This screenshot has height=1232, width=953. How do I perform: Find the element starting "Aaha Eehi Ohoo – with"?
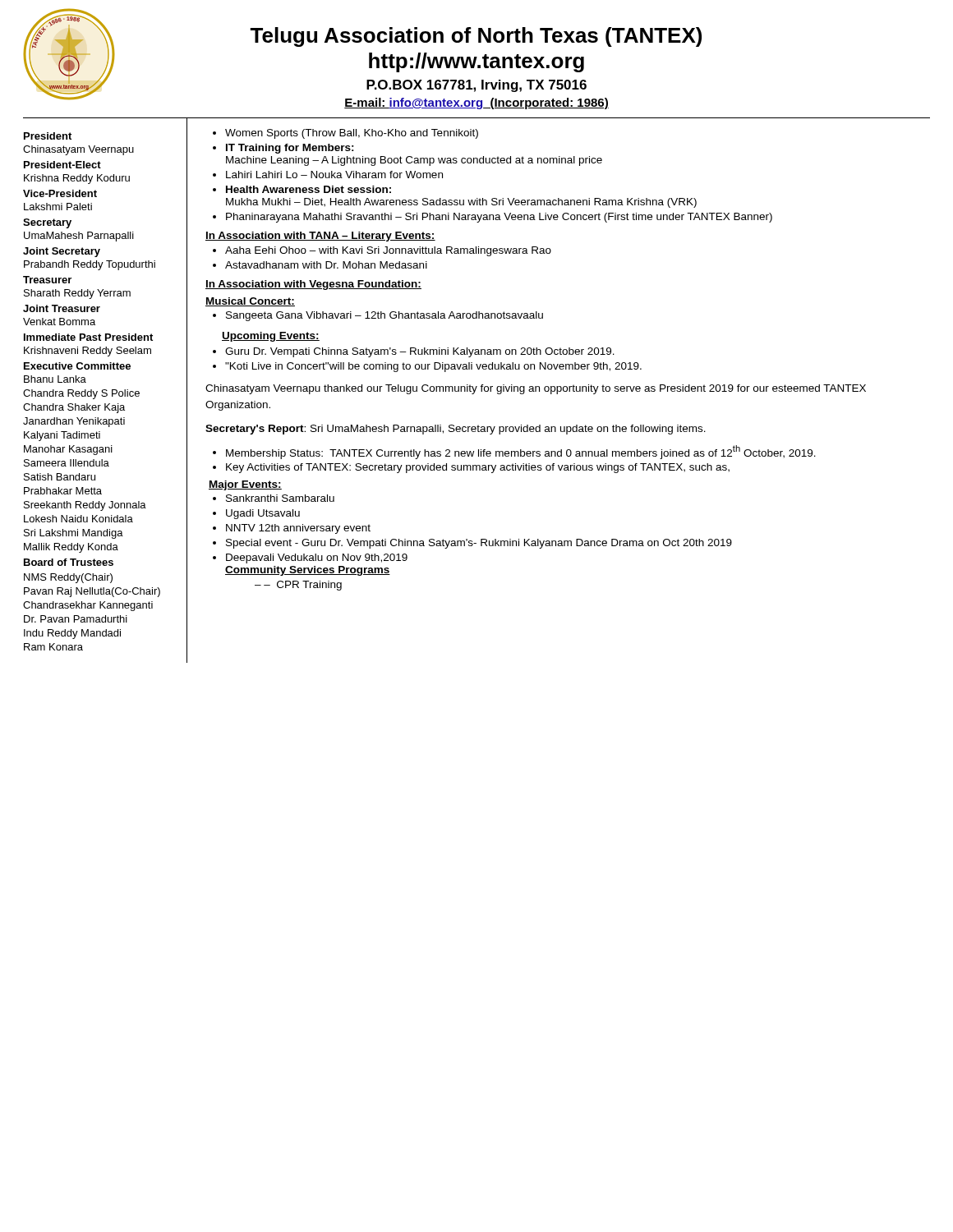click(x=388, y=250)
